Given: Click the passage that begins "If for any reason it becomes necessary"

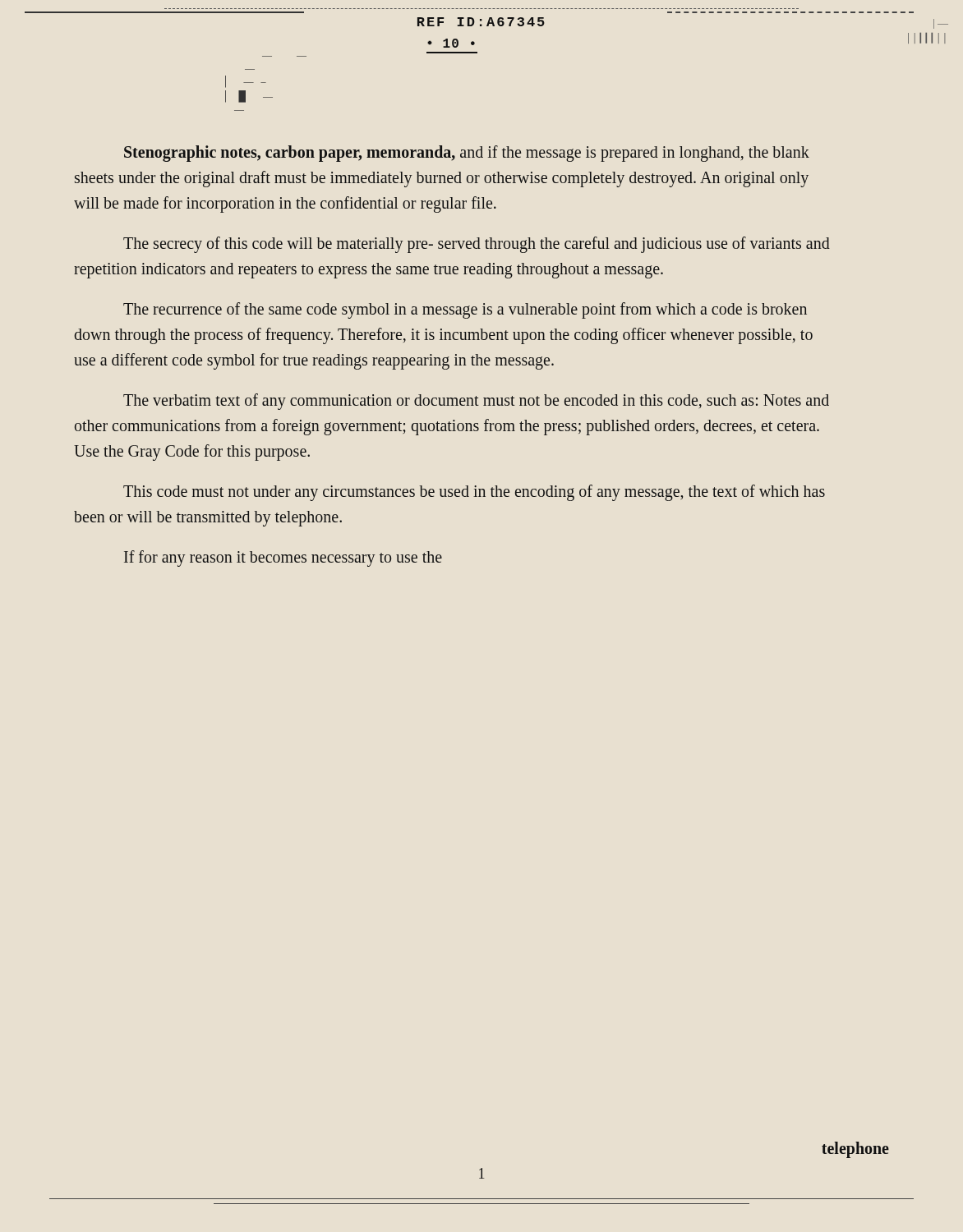Looking at the screenshot, I should pyautogui.click(x=283, y=557).
